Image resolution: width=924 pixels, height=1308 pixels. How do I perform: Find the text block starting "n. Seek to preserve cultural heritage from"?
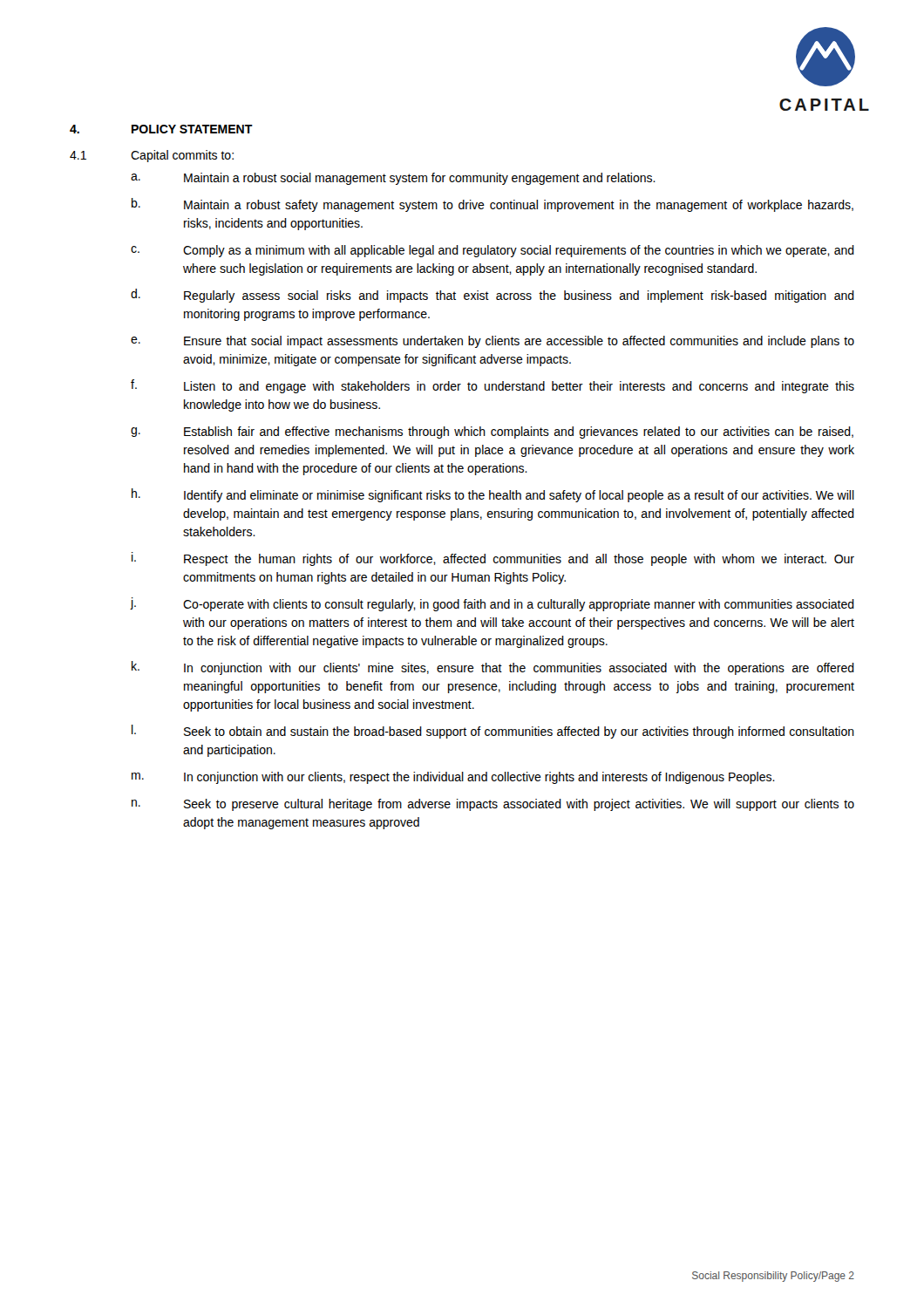pos(492,814)
